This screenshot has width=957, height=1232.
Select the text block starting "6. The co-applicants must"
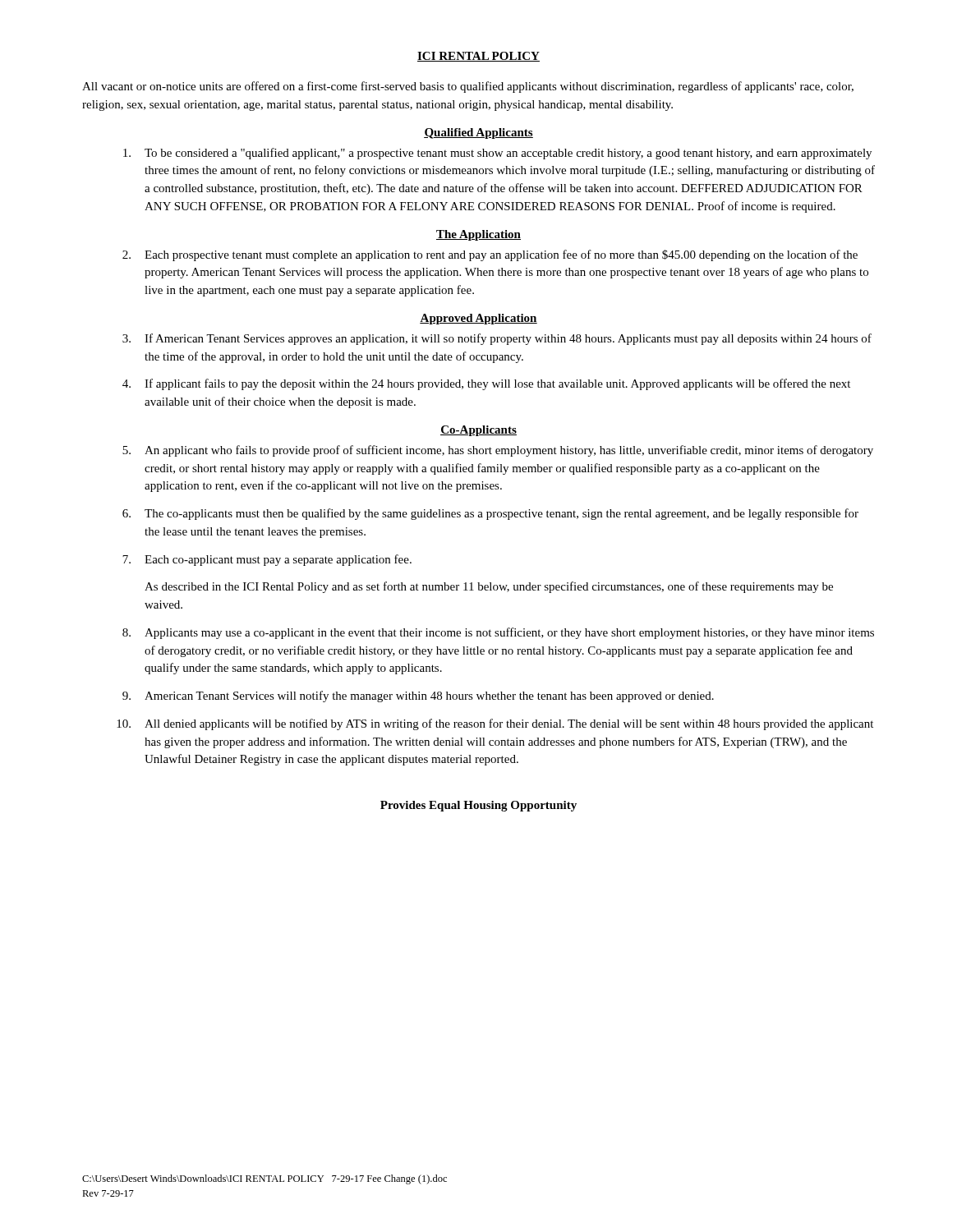click(x=478, y=523)
